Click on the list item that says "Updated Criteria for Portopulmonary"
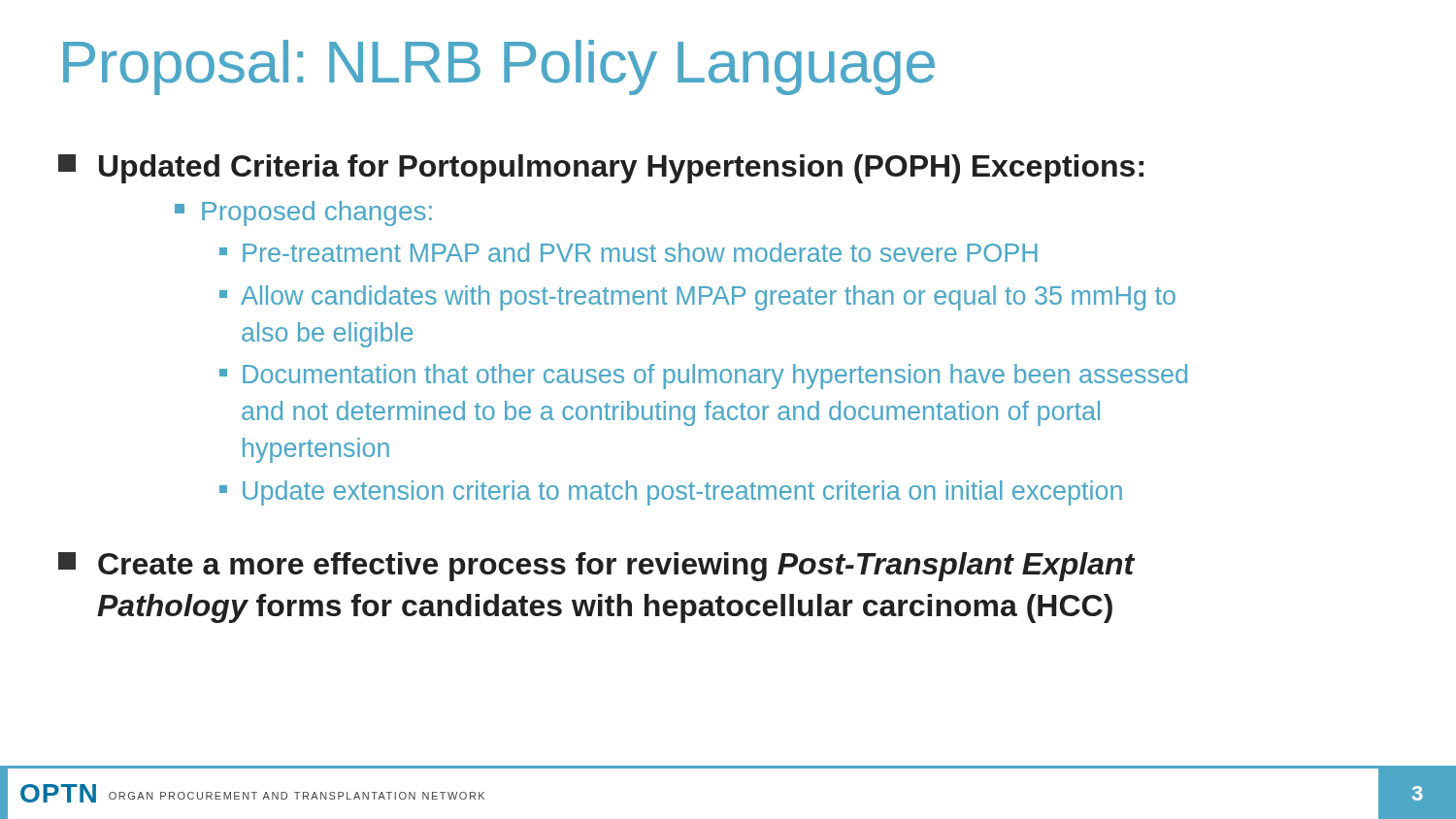Image resolution: width=1456 pixels, height=819 pixels. 601,169
